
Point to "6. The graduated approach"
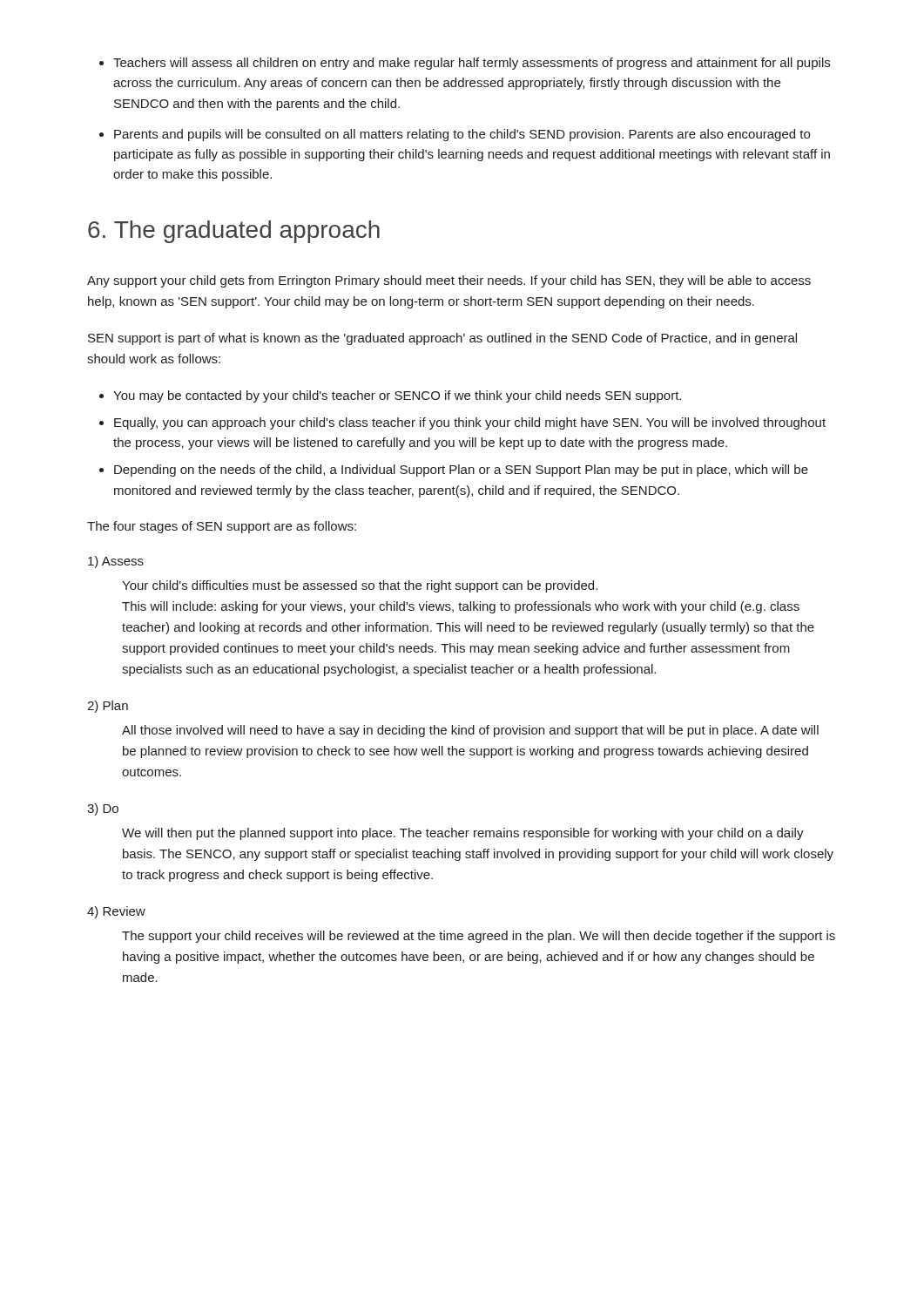click(234, 232)
